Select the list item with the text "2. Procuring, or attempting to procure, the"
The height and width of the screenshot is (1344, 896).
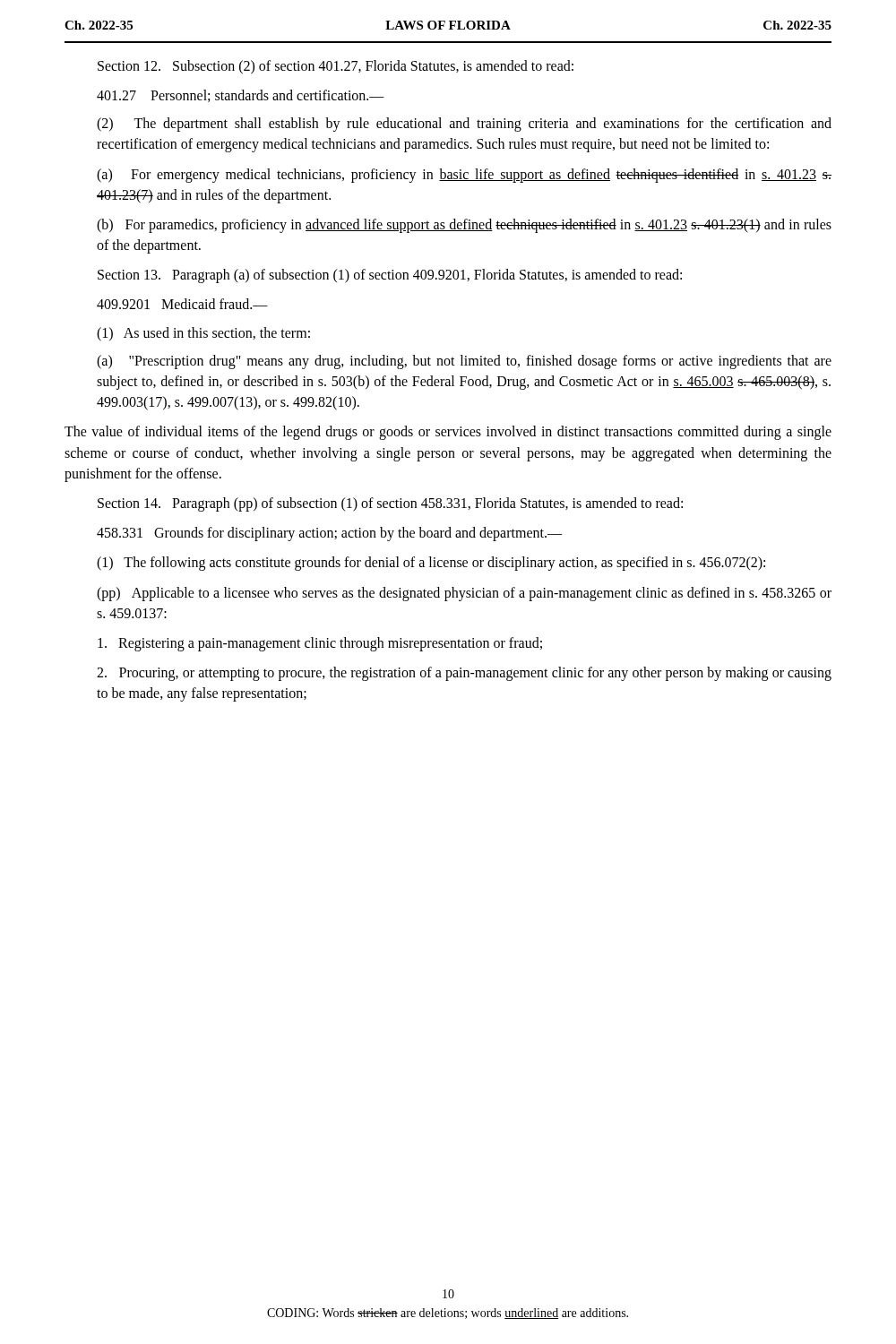(x=464, y=683)
